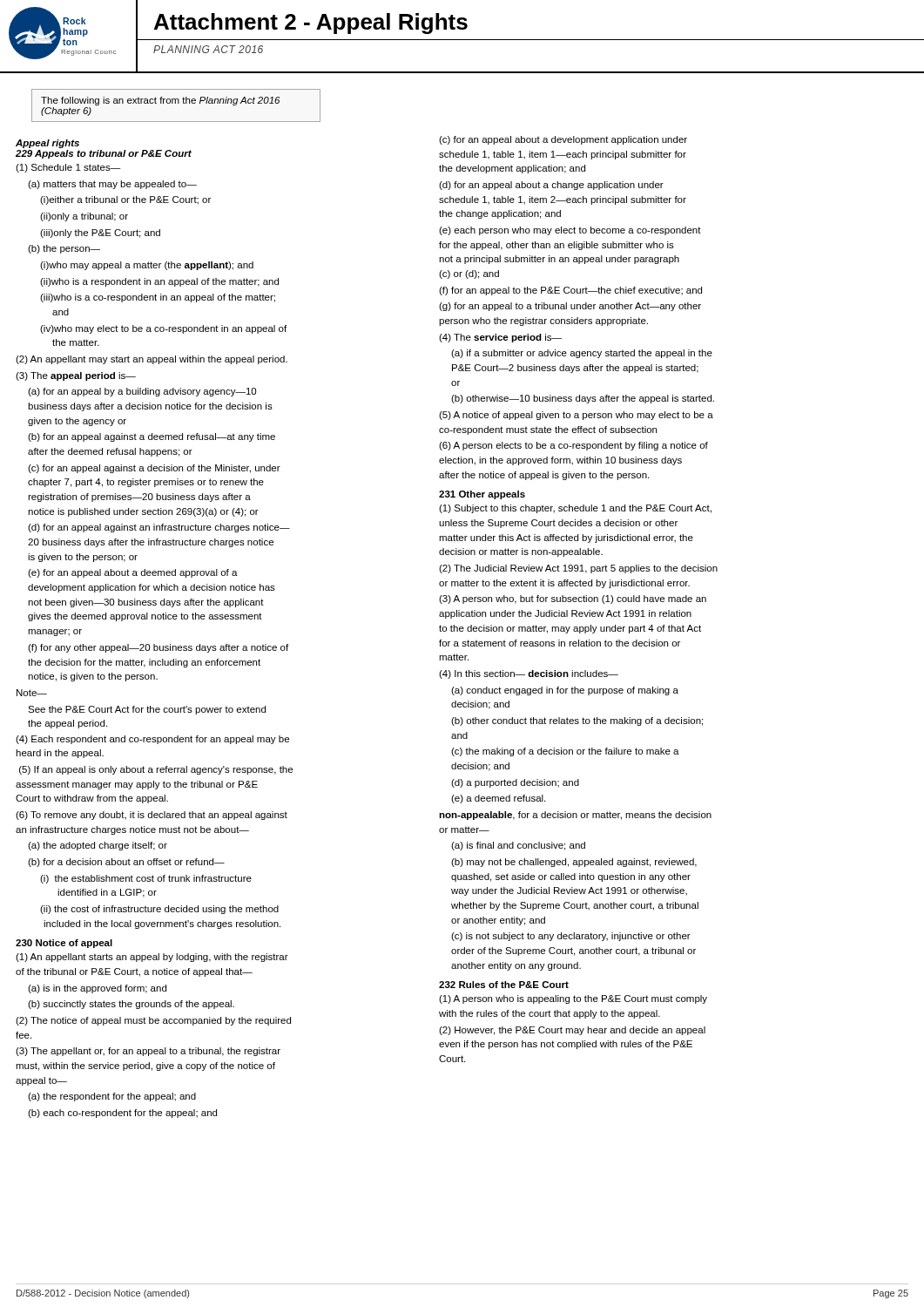
Task: Point to the block beginning "(iii)who is a"
Action: [x=158, y=305]
